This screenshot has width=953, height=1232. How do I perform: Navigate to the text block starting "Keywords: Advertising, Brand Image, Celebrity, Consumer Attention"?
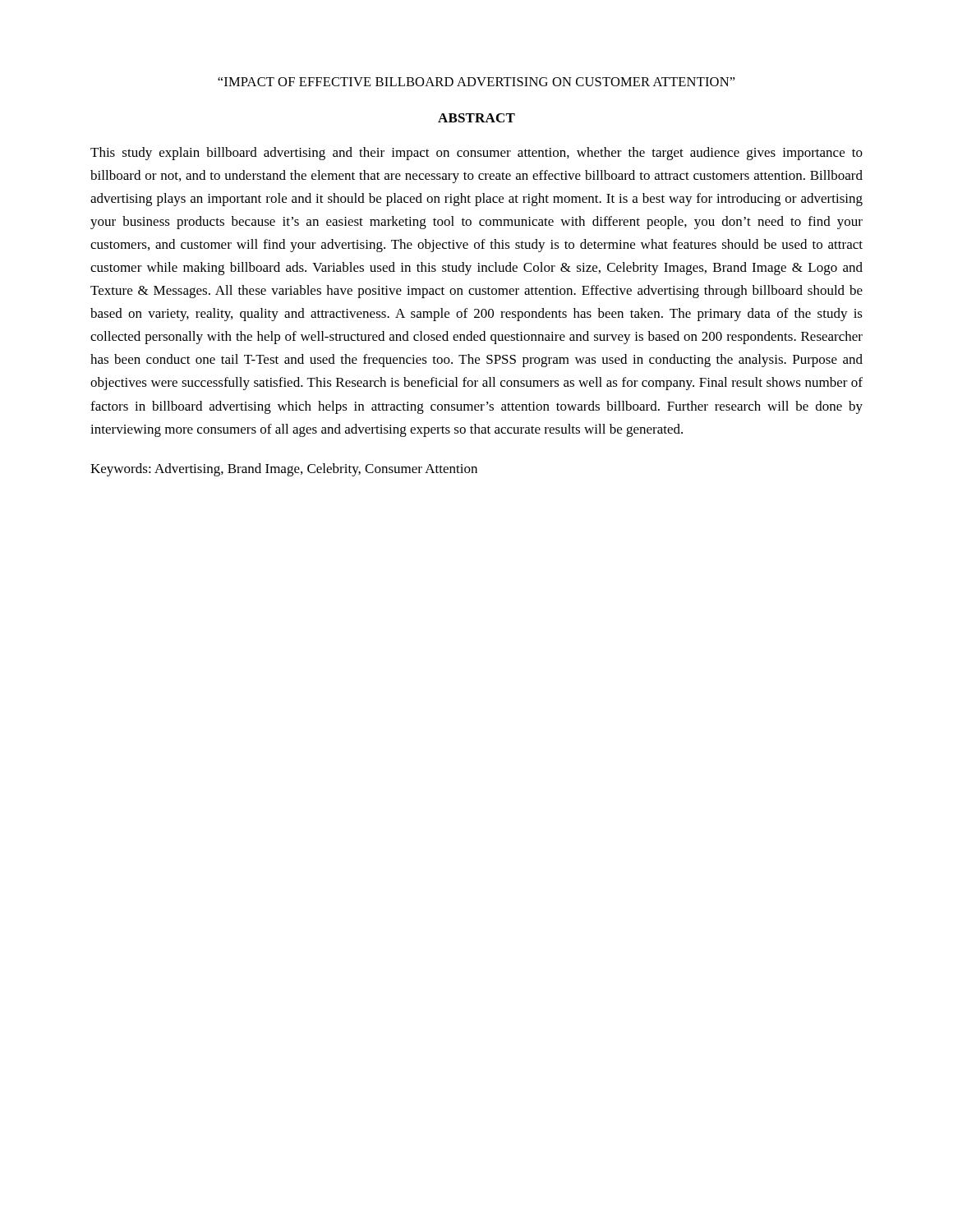[284, 468]
